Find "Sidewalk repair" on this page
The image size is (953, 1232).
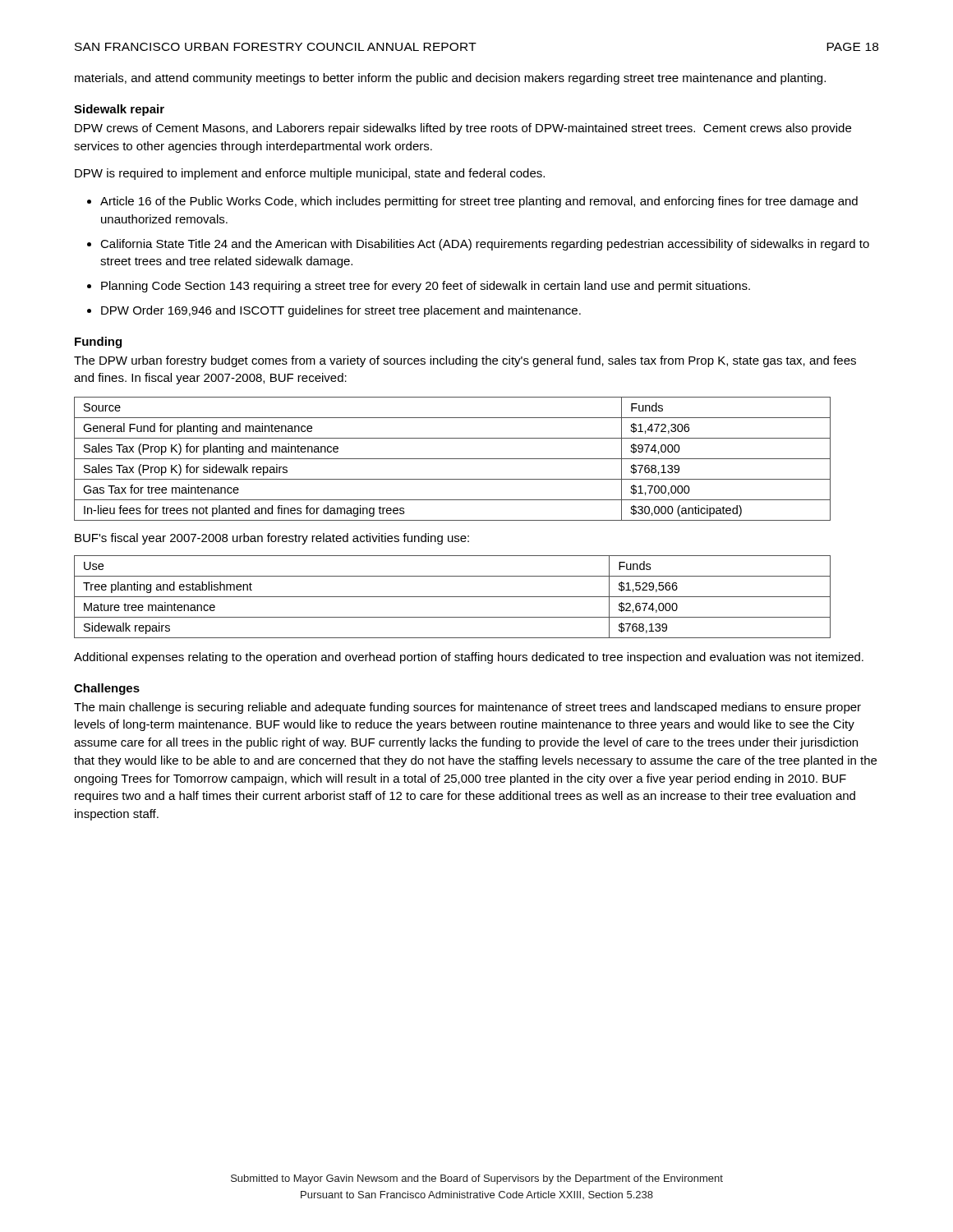119,109
